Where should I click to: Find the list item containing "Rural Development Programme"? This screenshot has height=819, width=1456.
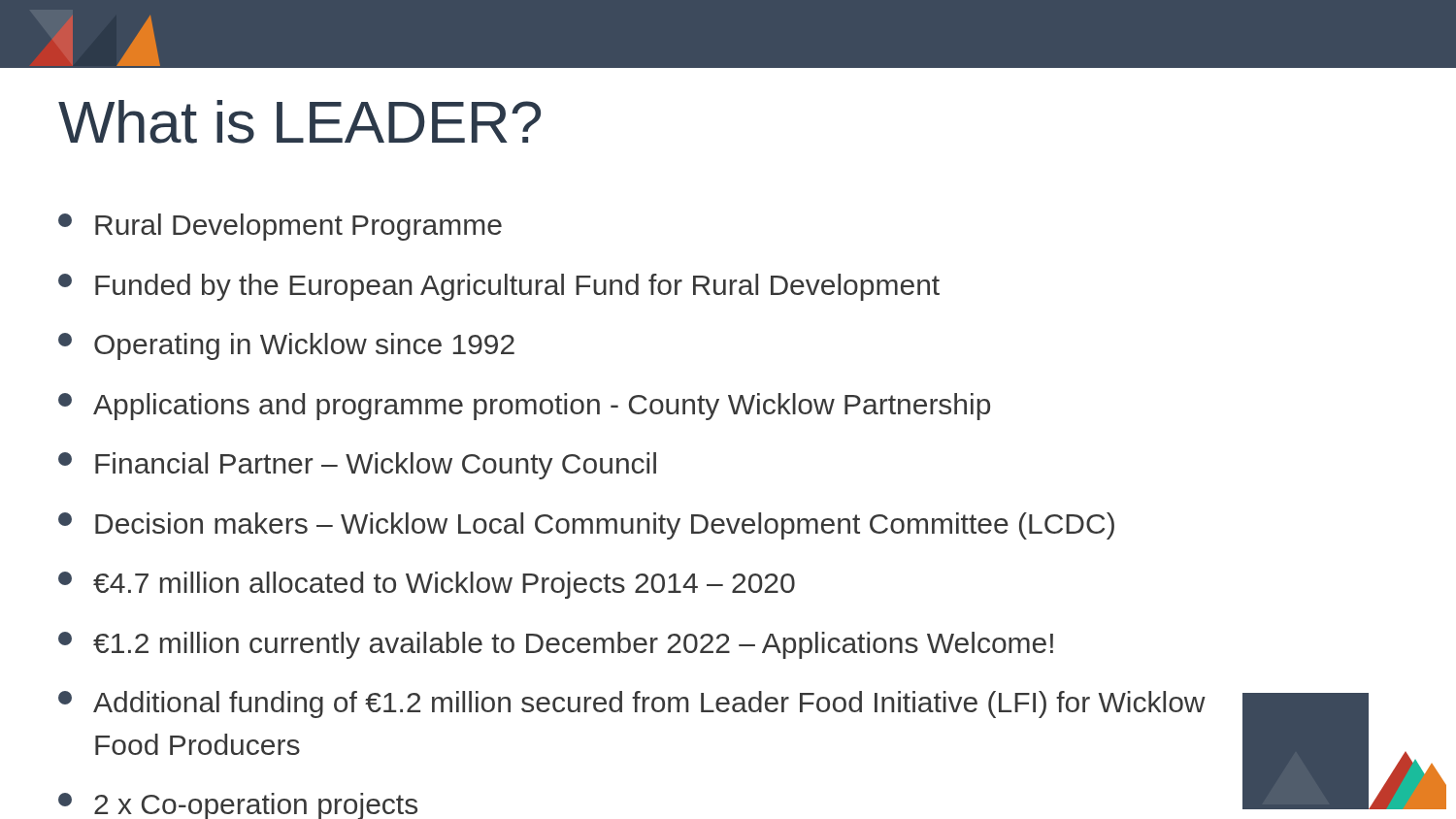coord(280,225)
